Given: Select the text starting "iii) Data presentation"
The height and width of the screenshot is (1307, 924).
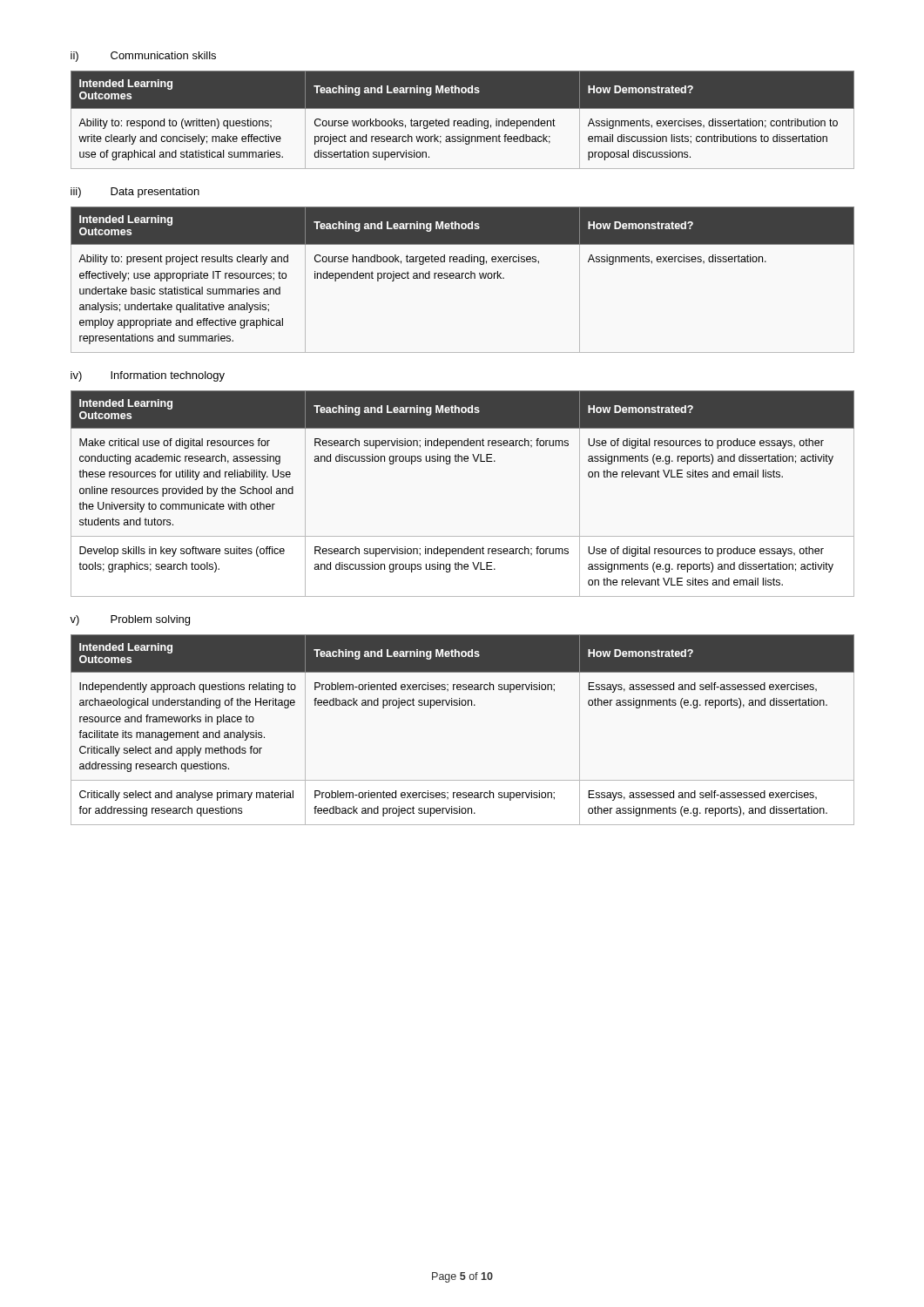Looking at the screenshot, I should 135,192.
